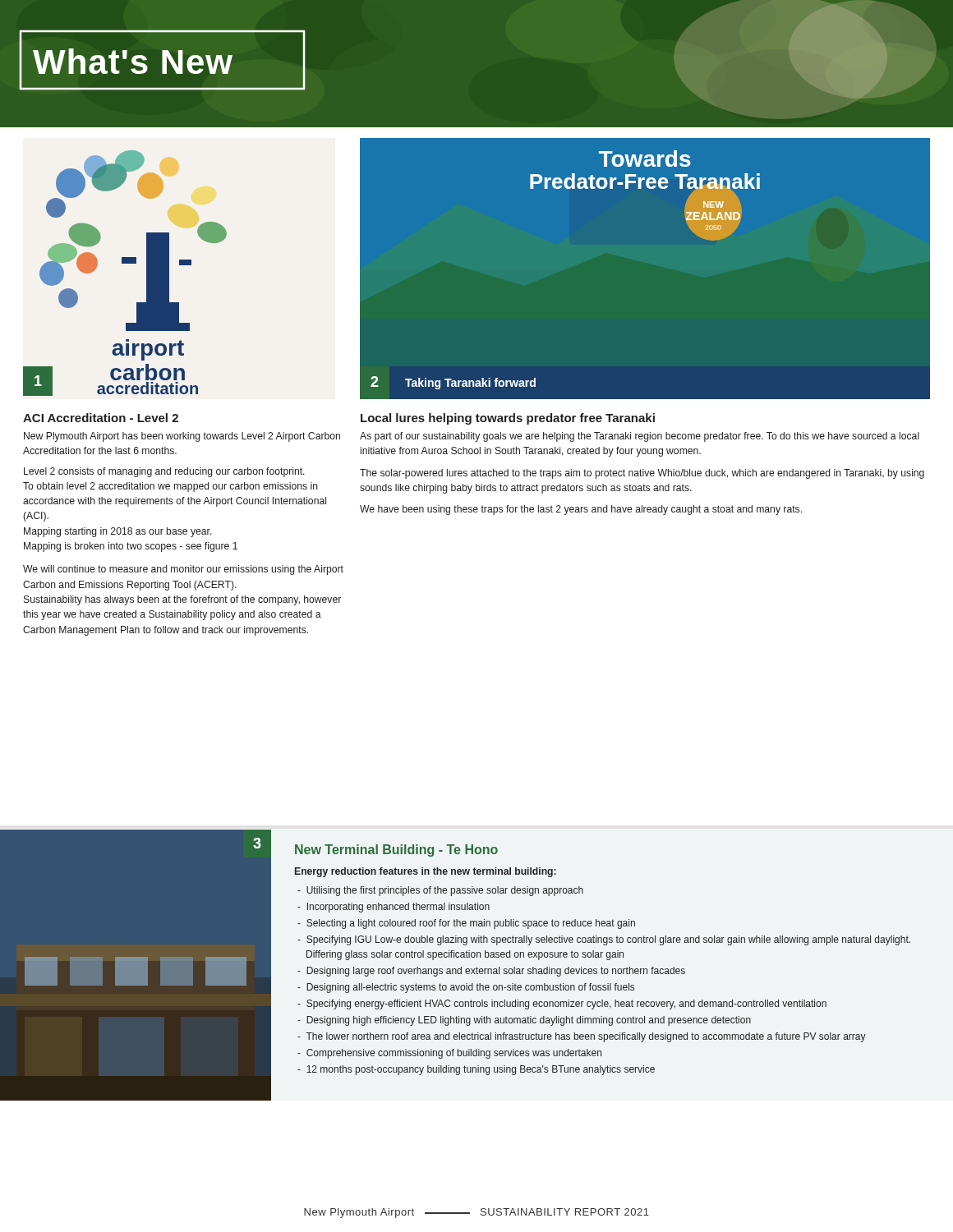Where does it say "ACI Accreditation - Level 2"?
The width and height of the screenshot is (953, 1232).
pyautogui.click(x=183, y=418)
